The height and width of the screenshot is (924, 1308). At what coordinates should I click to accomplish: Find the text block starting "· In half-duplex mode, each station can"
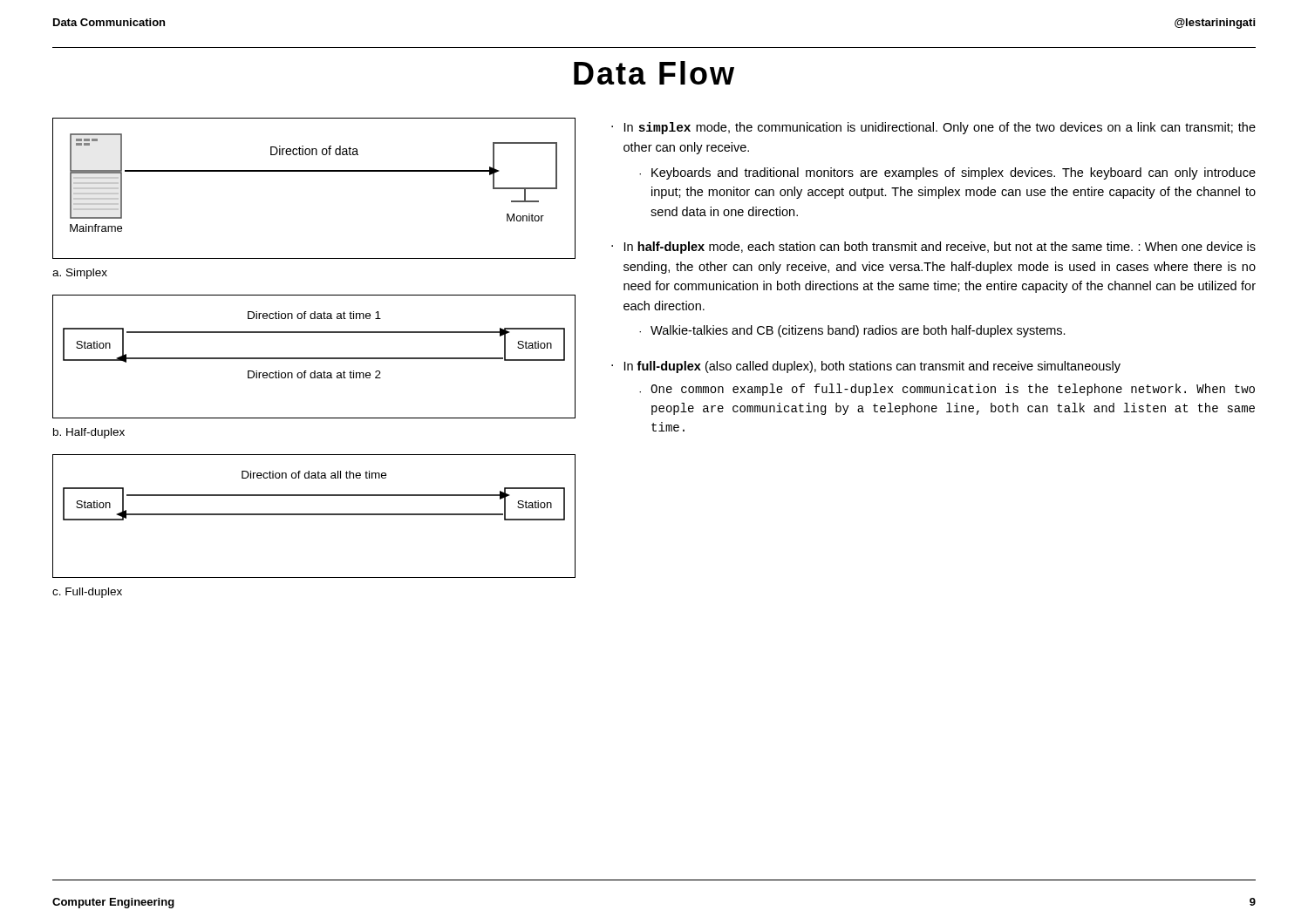[933, 292]
